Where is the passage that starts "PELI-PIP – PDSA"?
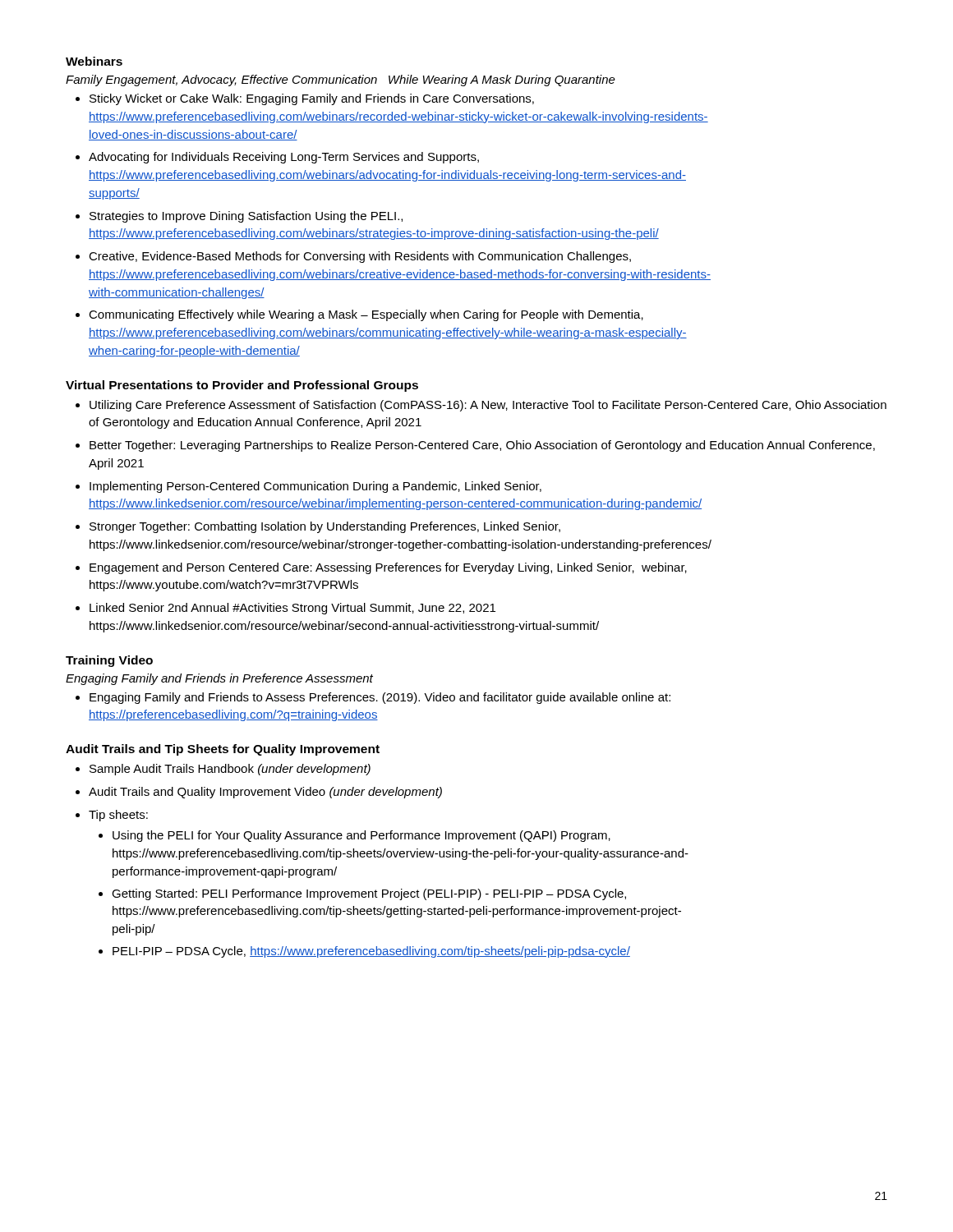Viewport: 953px width, 1232px height. pyautogui.click(x=371, y=950)
